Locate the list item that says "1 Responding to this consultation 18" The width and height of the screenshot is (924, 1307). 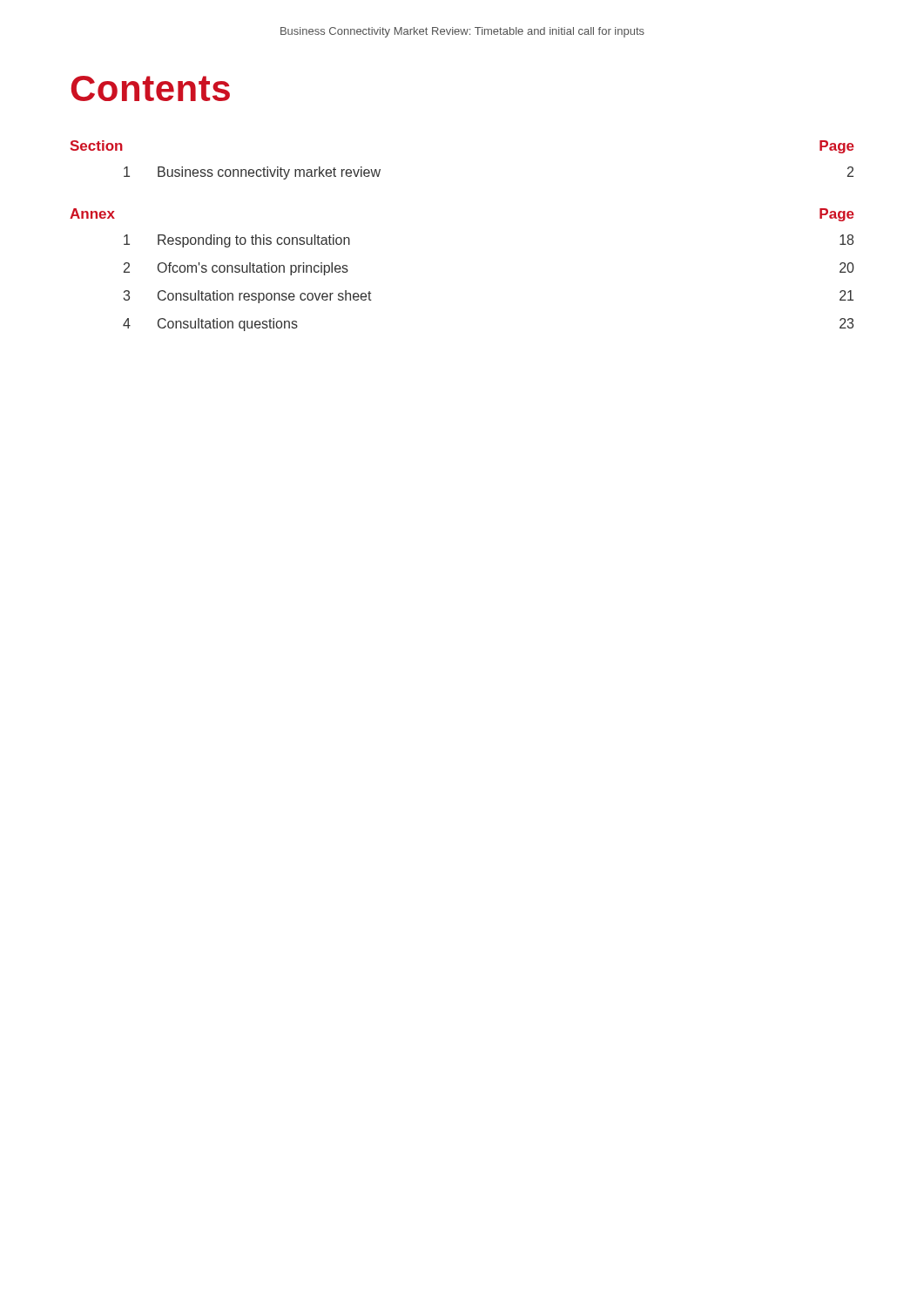[252, 241]
